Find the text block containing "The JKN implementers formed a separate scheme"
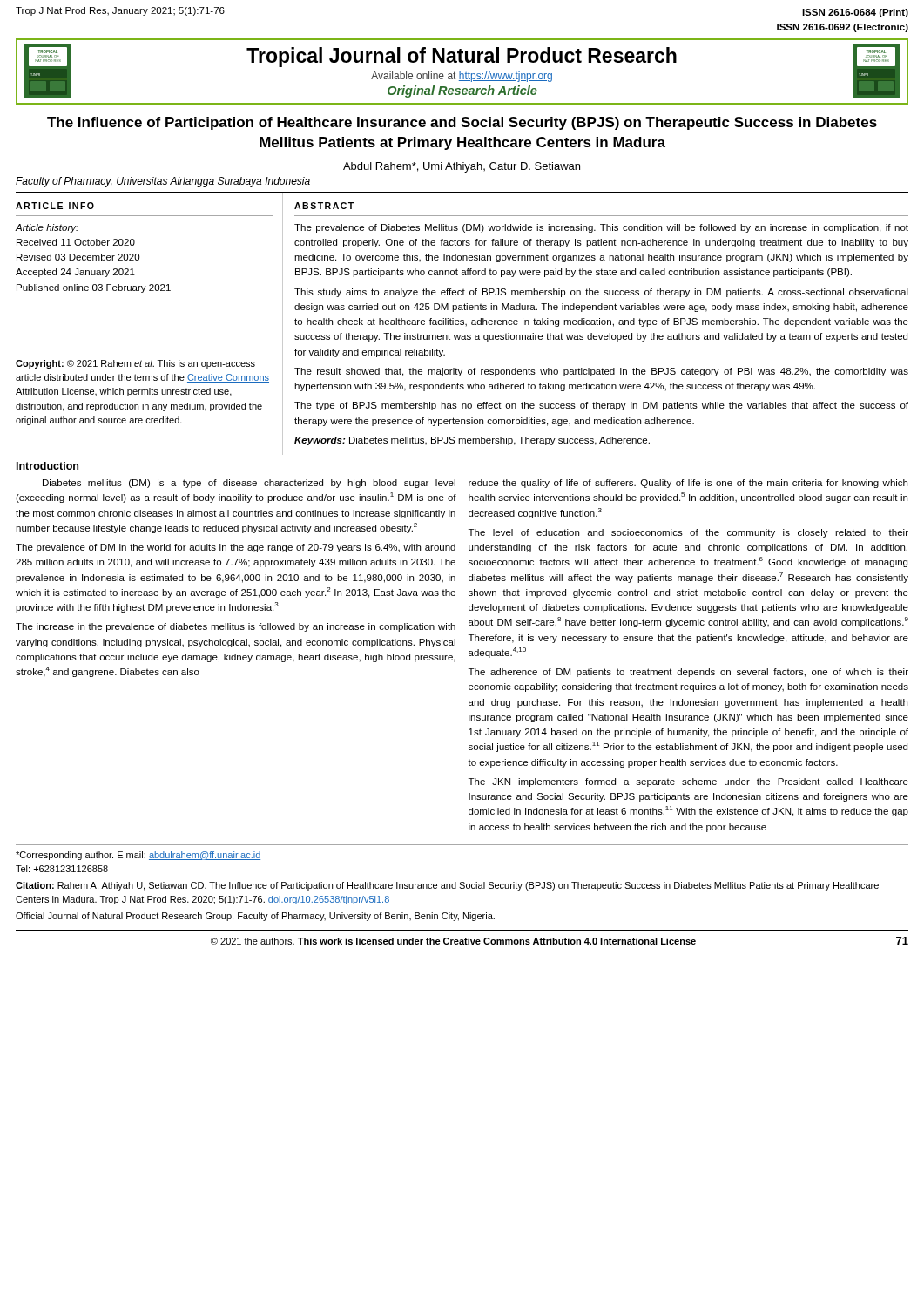Screen dimensions: 1307x924 pos(688,804)
